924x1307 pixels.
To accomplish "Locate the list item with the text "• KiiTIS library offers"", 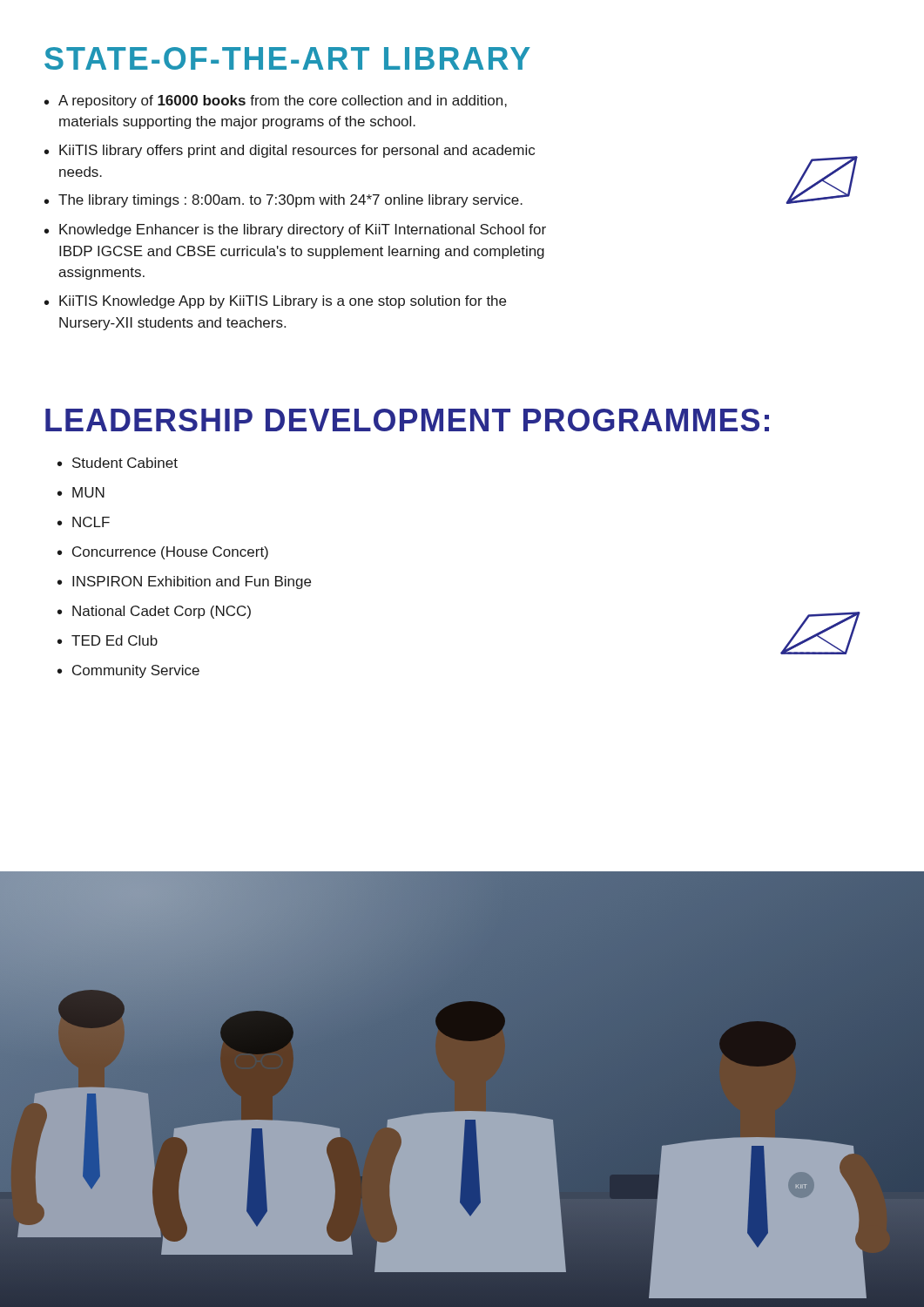I will [x=301, y=162].
